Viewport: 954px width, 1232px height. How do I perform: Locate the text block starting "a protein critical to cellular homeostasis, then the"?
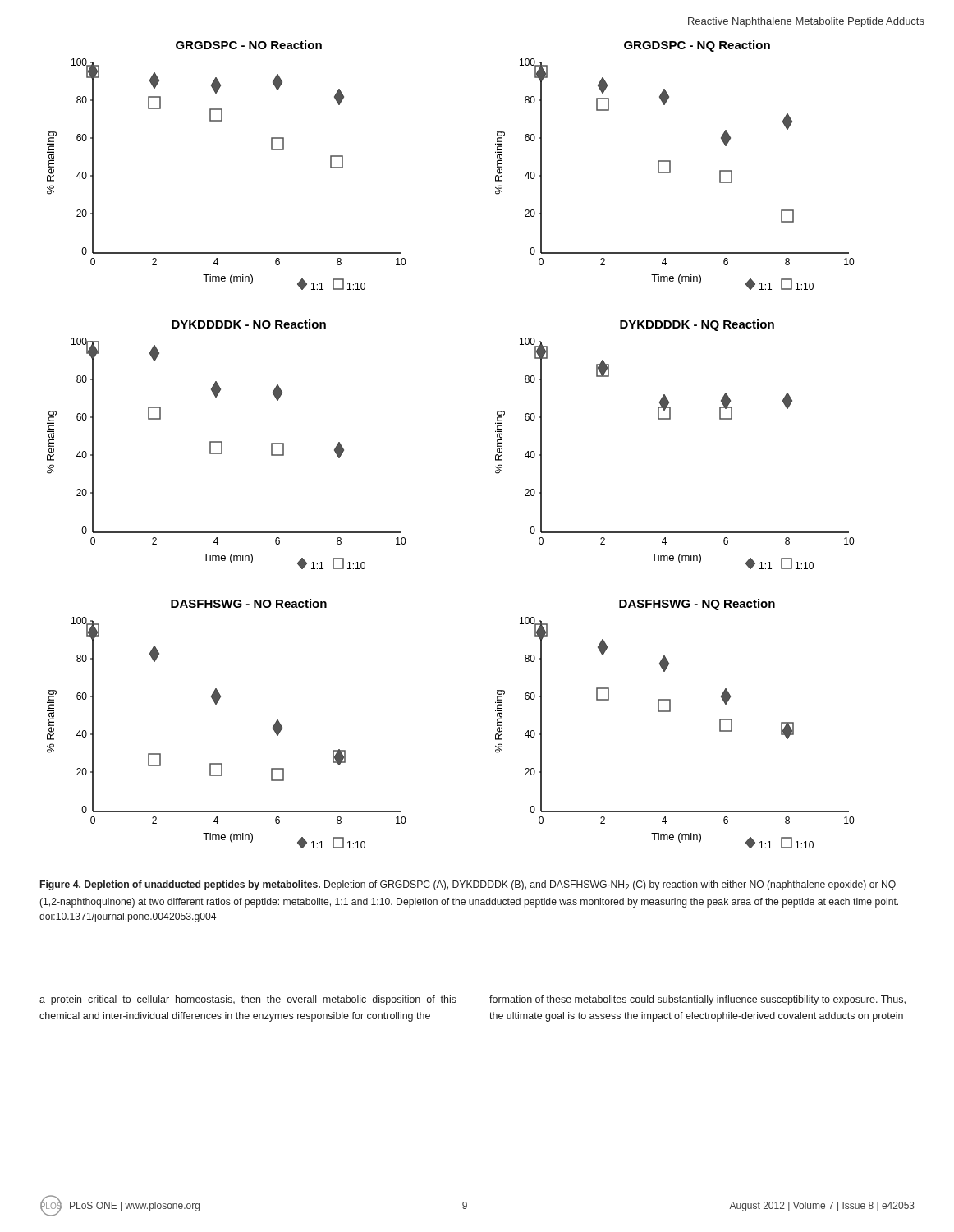[x=248, y=1008]
